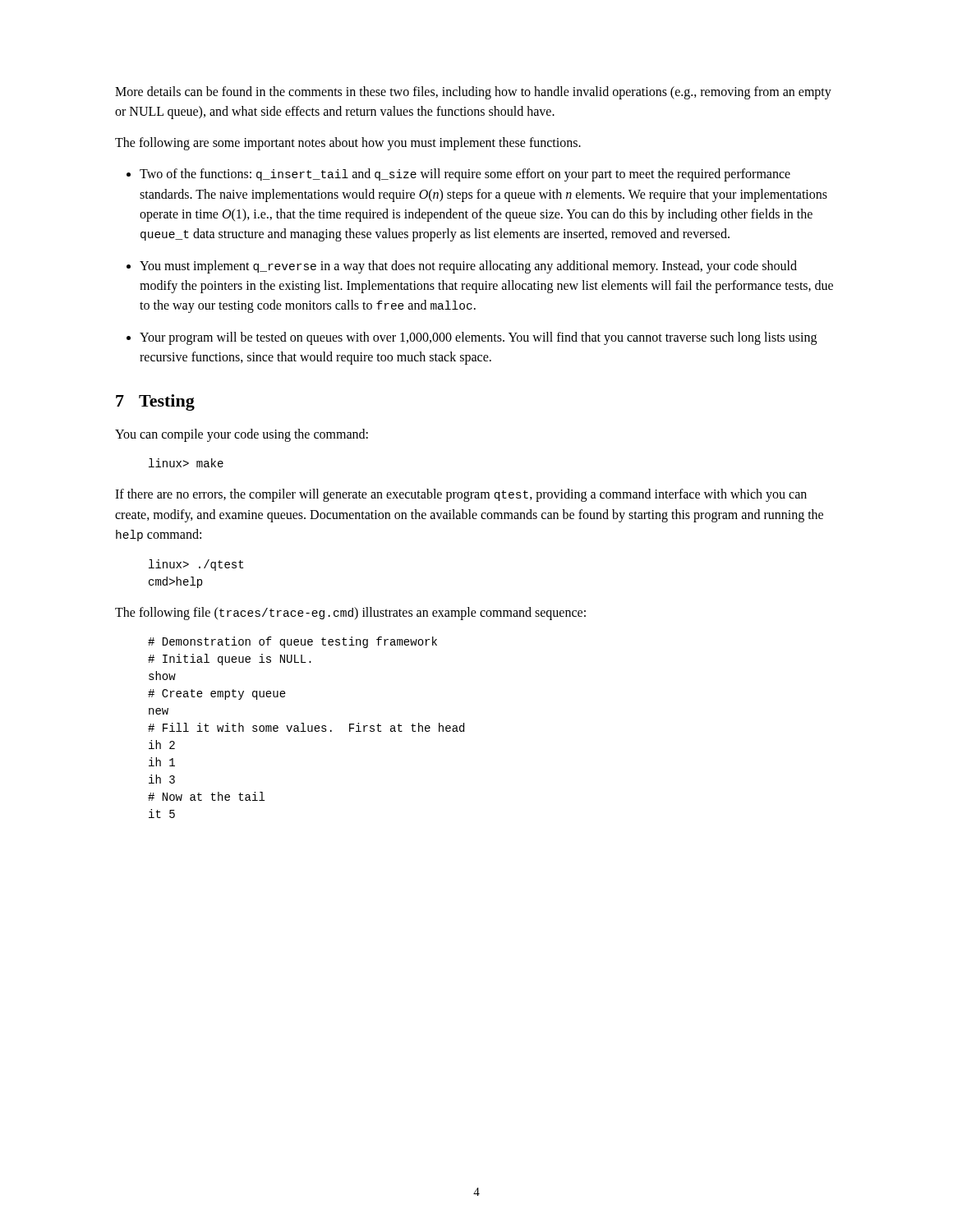
Task: Locate the text starting "The following file (traces/trace-eg.cmd) illustrates an example command"
Action: pyautogui.click(x=476, y=613)
